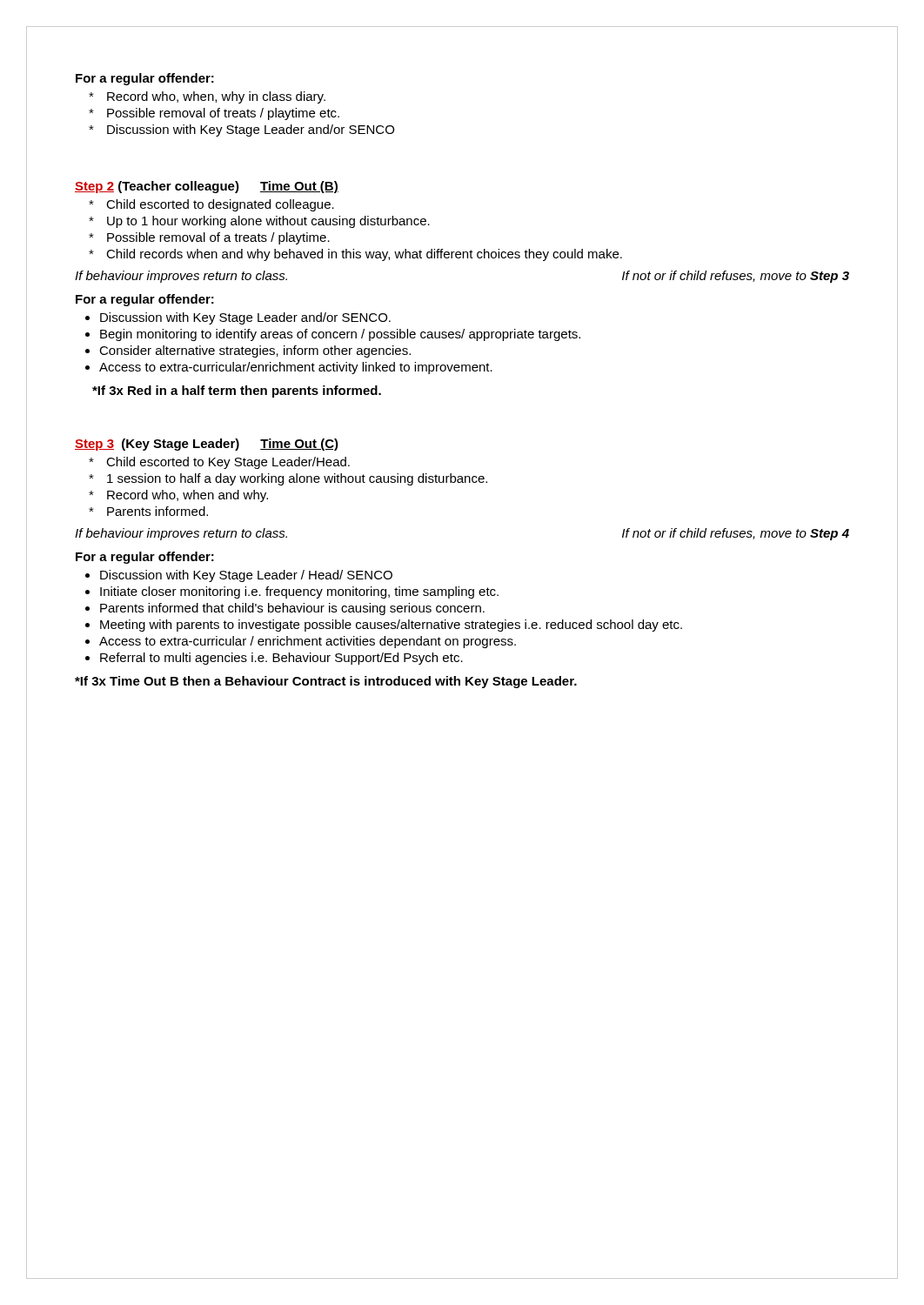Select the region starting "Possible removal of treats / playtime etc."
This screenshot has width=924, height=1305.
(x=223, y=113)
